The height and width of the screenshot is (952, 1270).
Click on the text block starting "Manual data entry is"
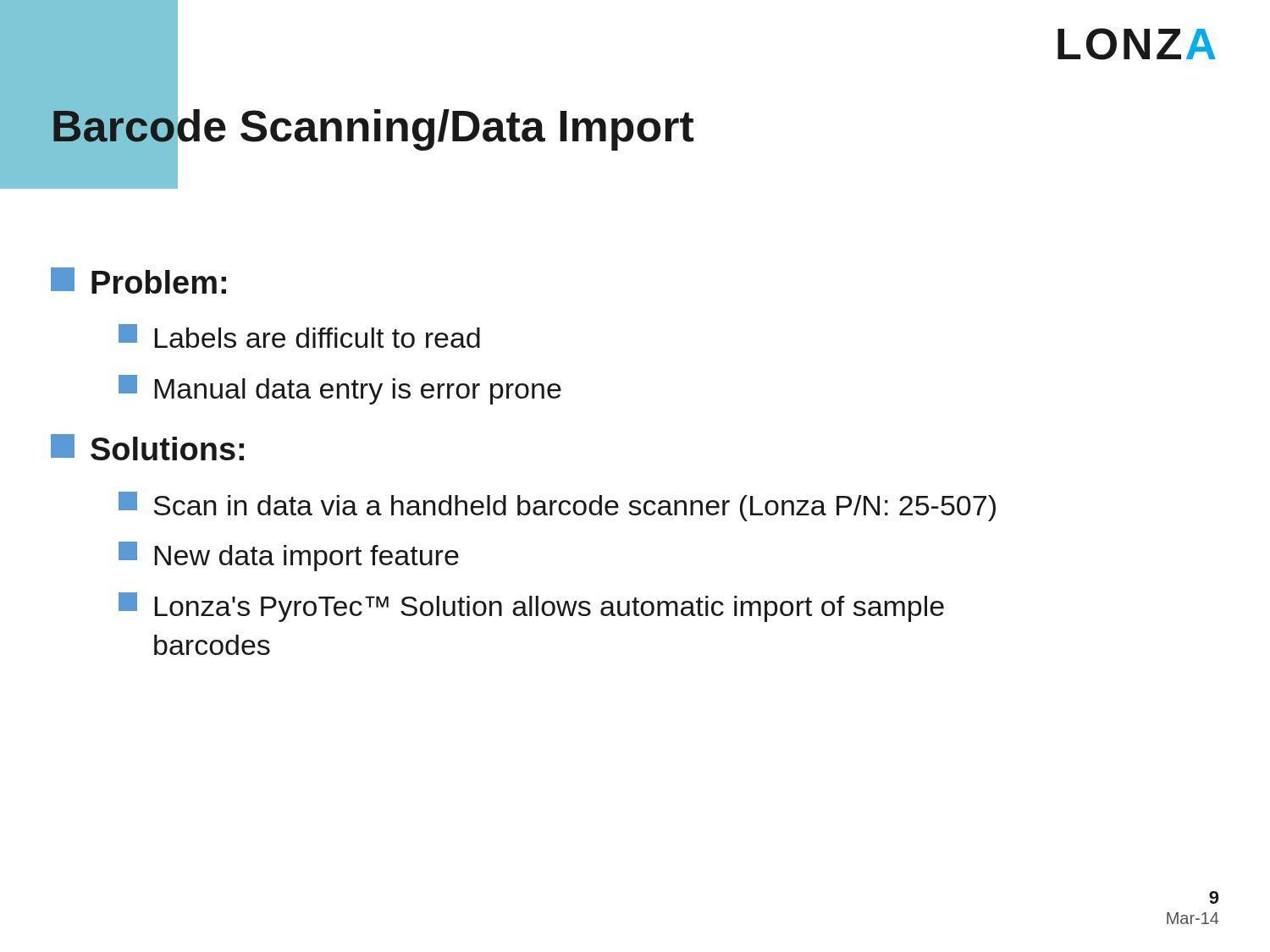tap(340, 389)
